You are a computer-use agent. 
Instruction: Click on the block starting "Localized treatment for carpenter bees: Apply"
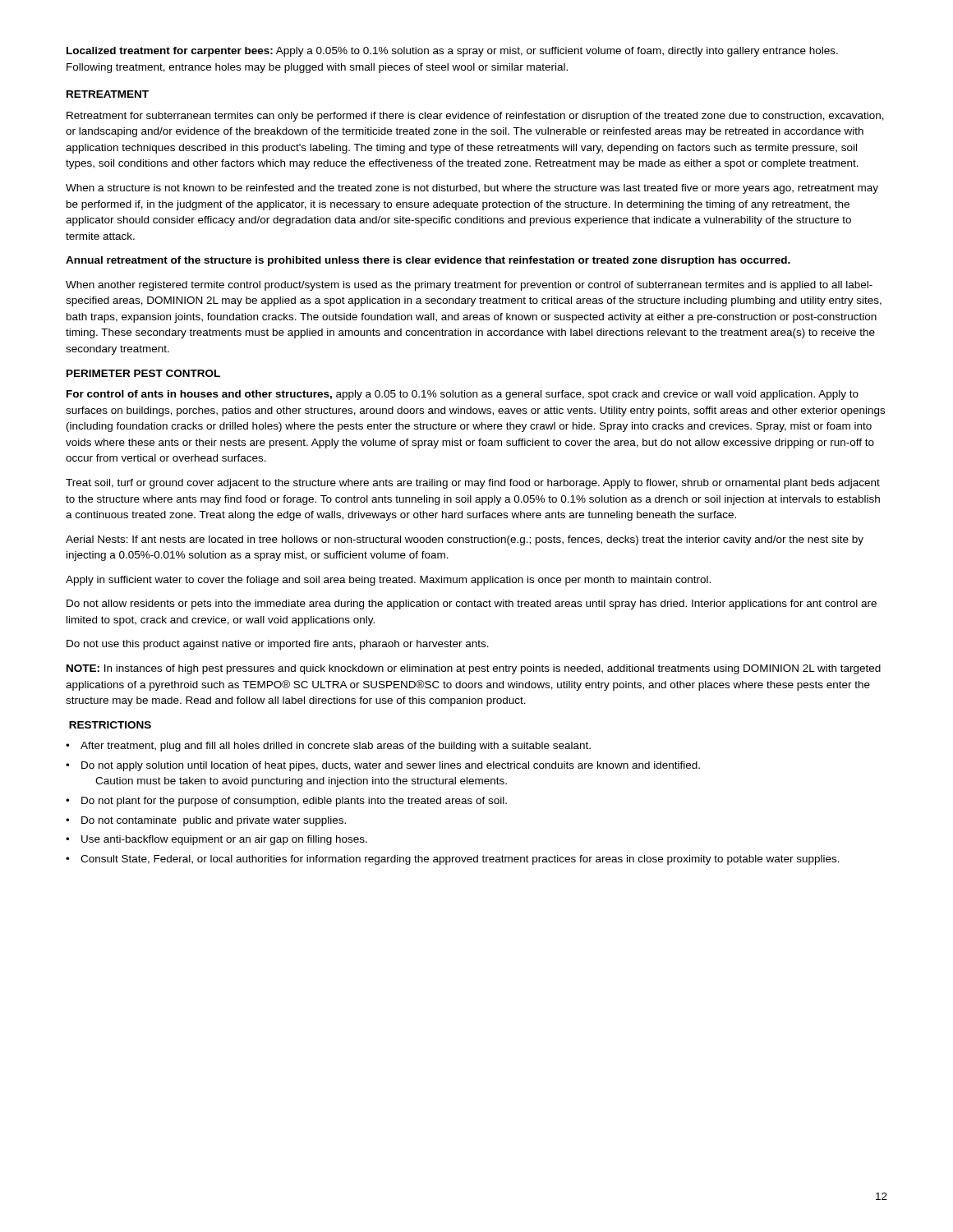(476, 59)
